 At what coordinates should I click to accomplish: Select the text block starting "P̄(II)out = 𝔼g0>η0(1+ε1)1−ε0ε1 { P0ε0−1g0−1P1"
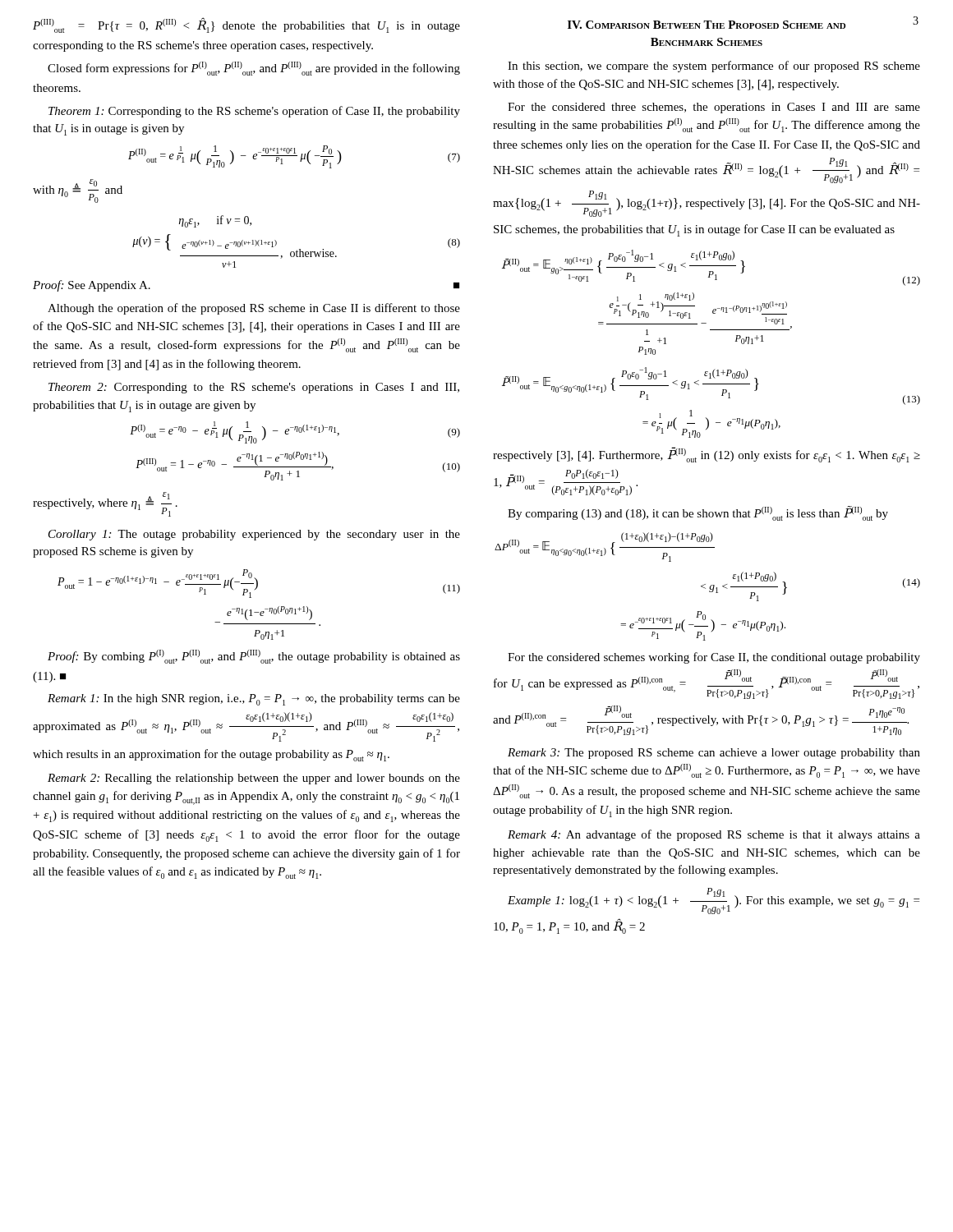[x=707, y=303]
